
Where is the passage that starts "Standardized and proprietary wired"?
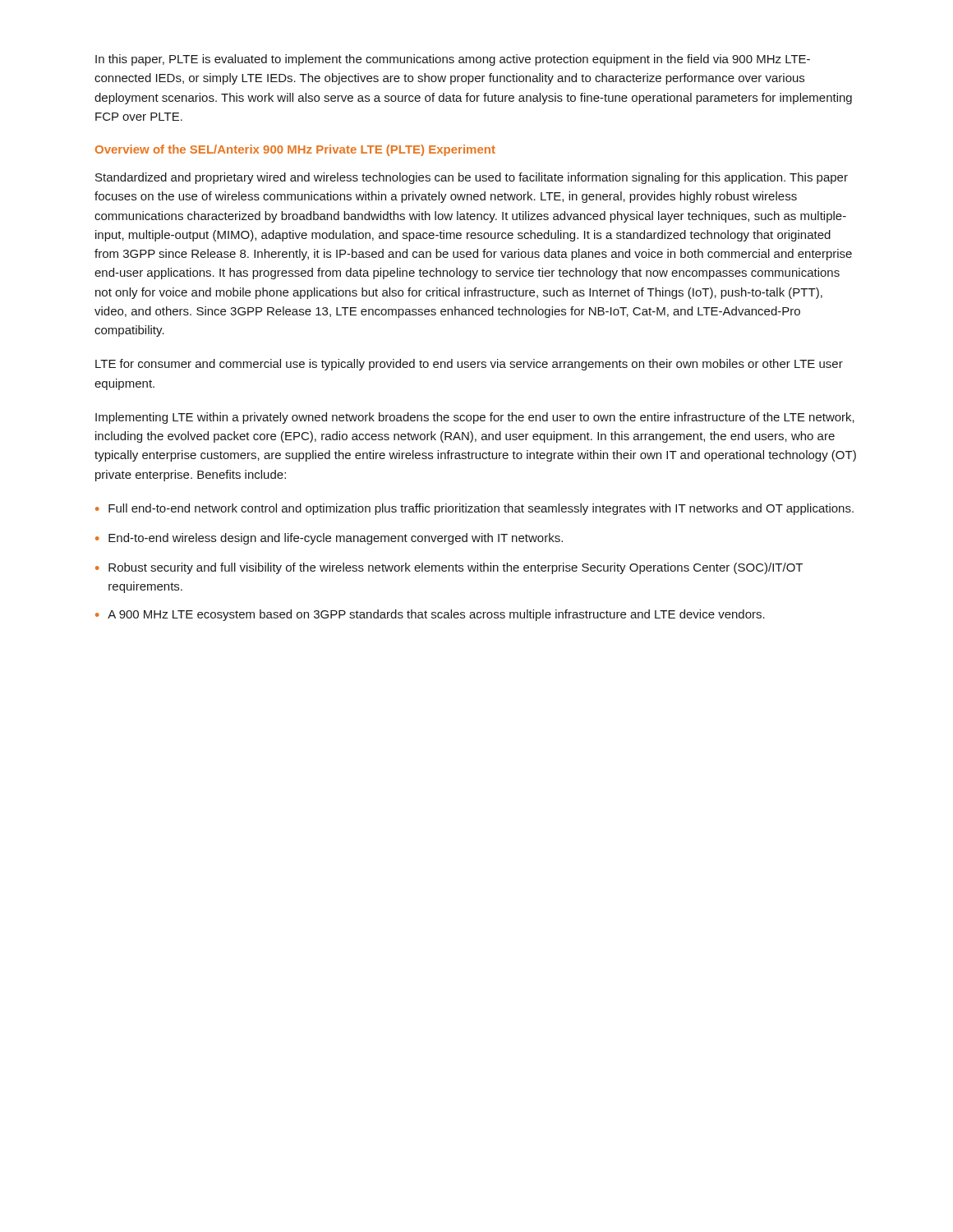(x=473, y=253)
